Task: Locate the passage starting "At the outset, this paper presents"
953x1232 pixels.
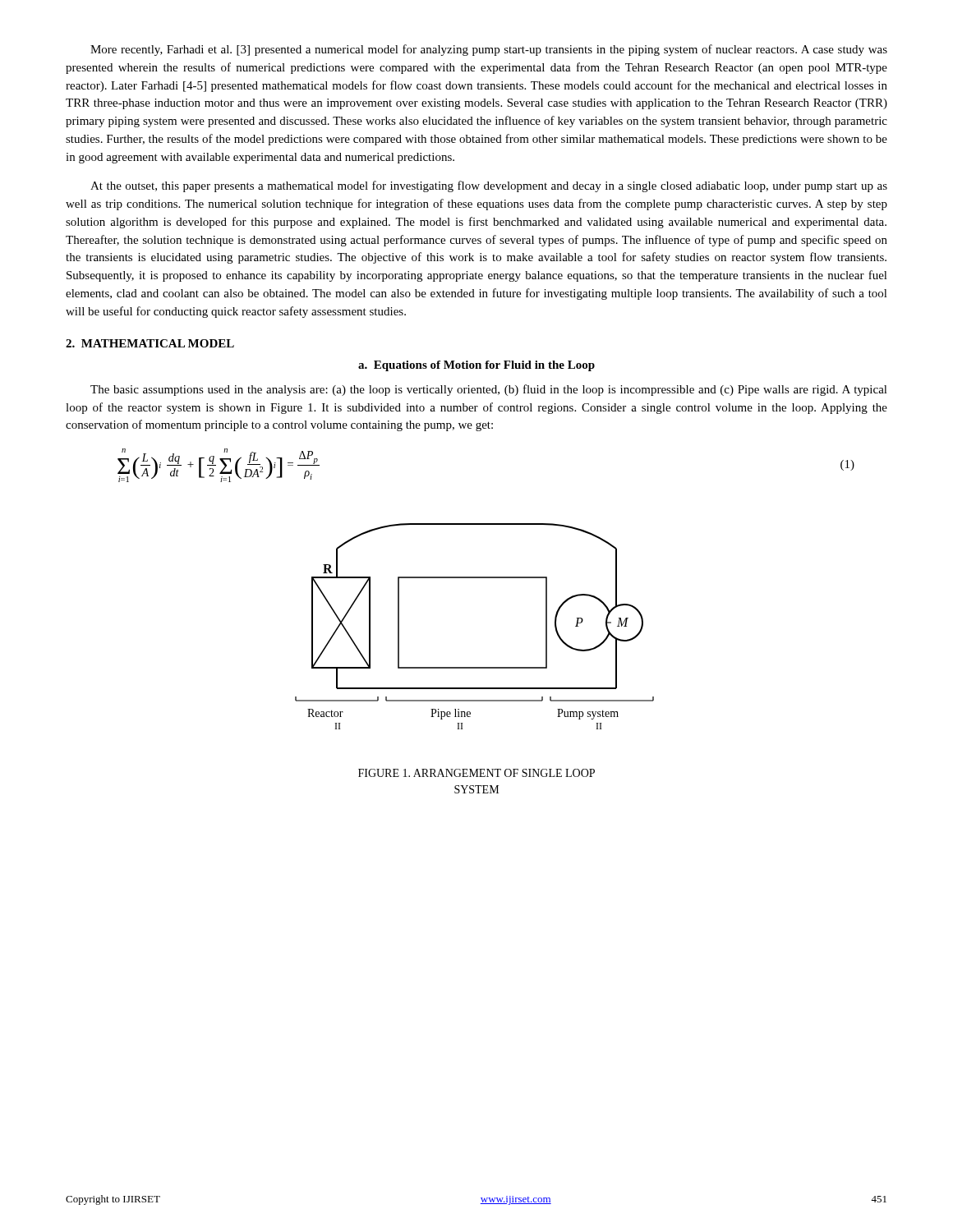Action: (476, 249)
